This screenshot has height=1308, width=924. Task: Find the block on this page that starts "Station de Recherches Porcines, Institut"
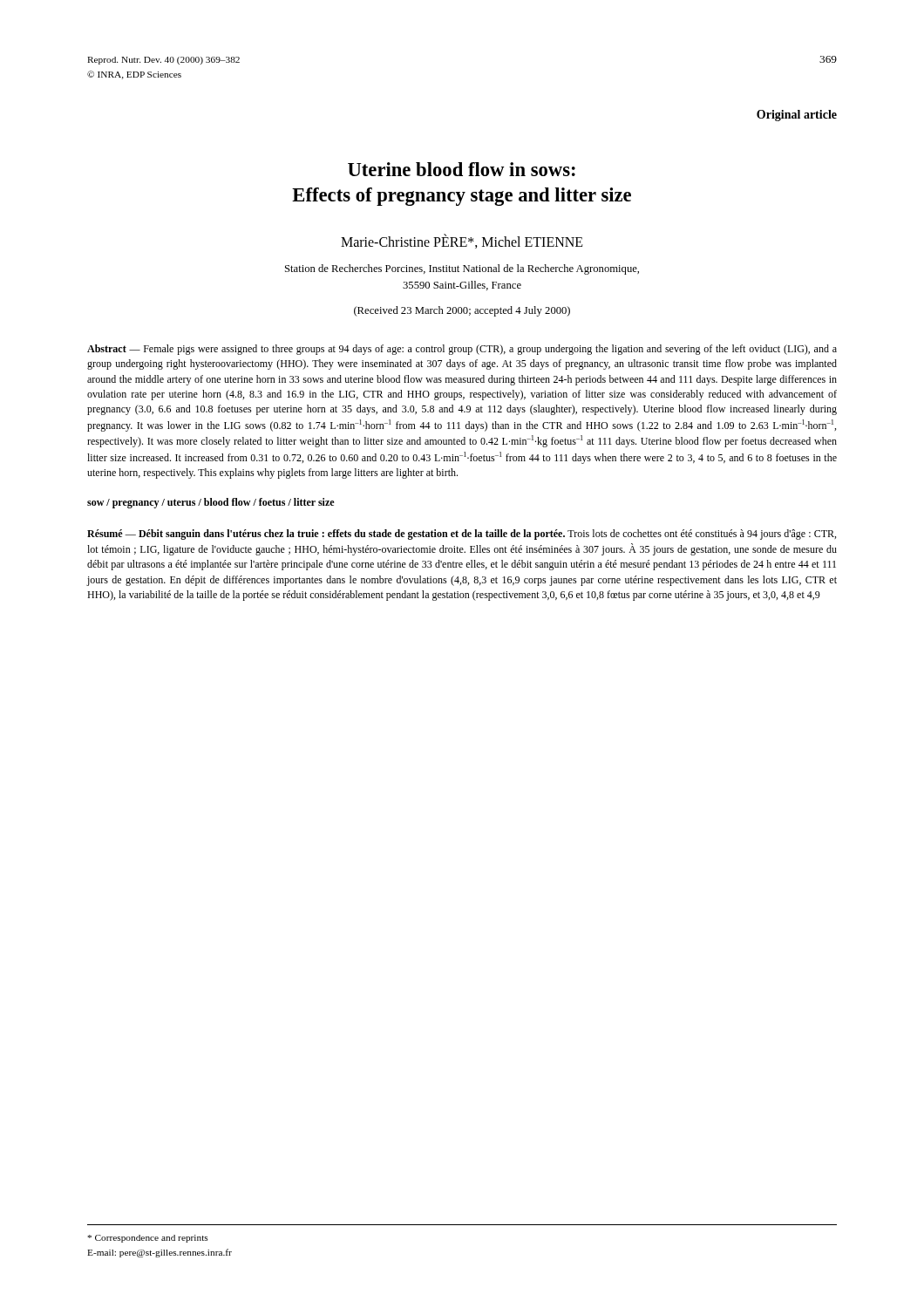462,277
